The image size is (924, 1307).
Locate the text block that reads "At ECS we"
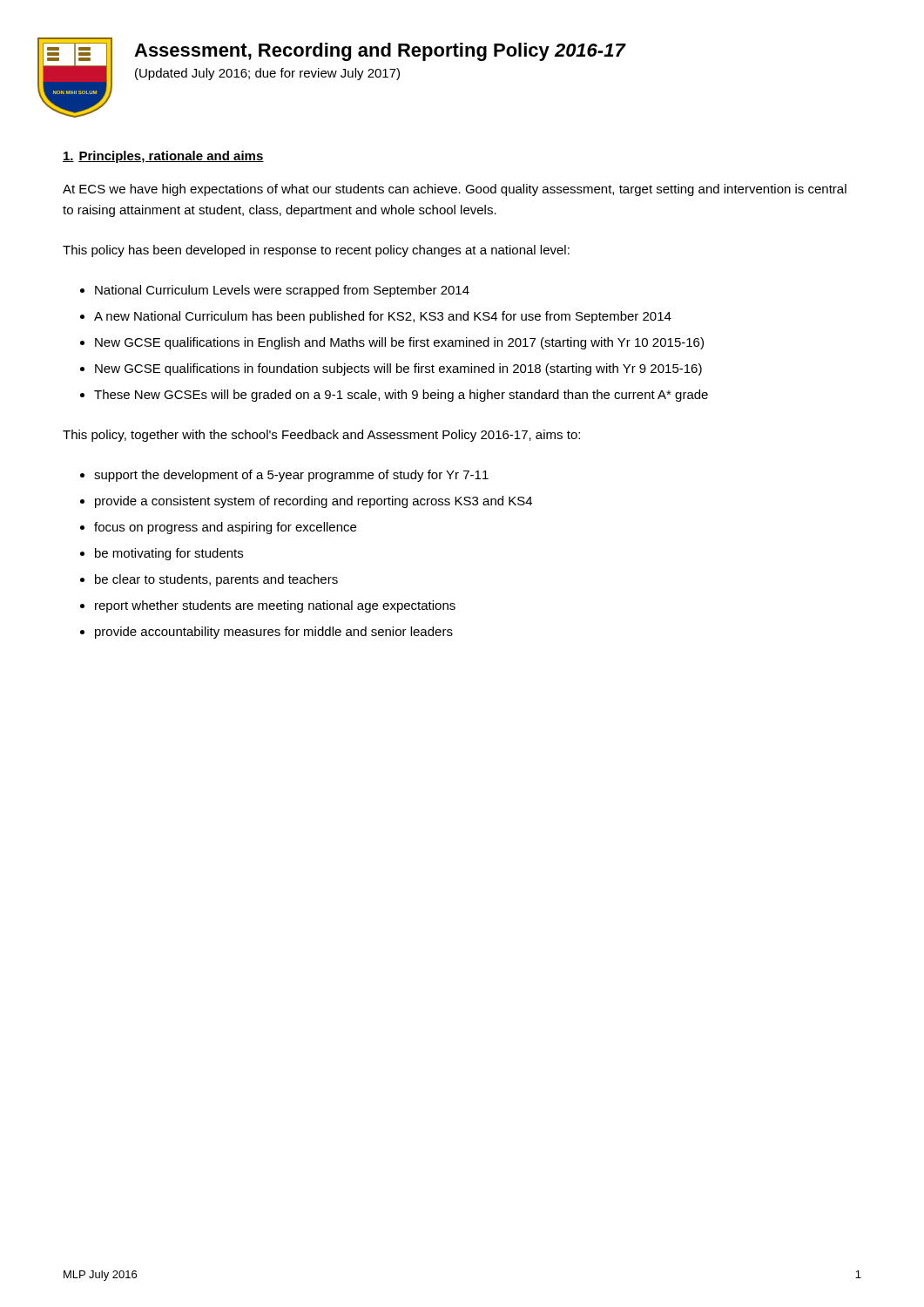click(x=455, y=199)
